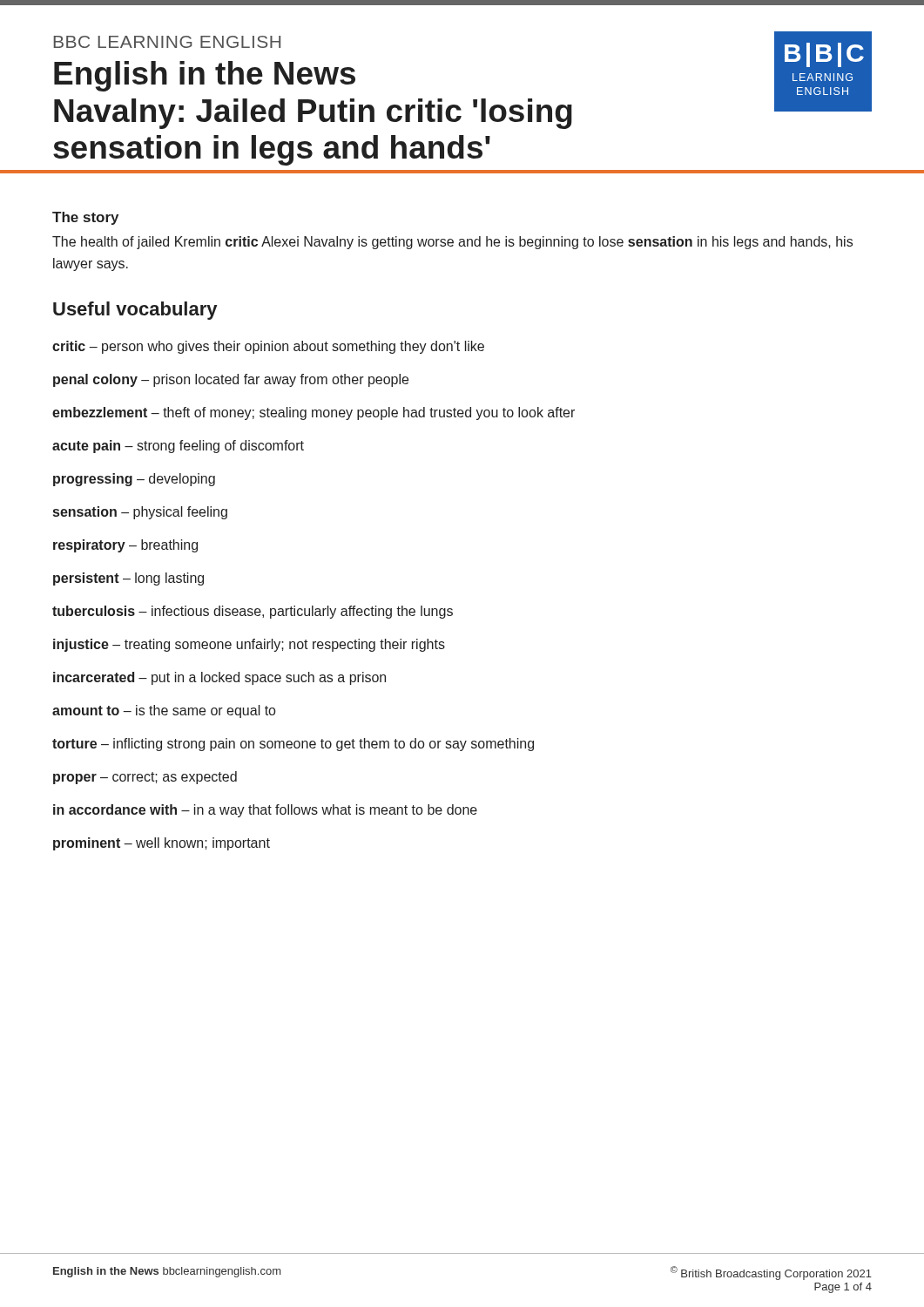Click on the block starting "penal colony –"

coord(231,379)
